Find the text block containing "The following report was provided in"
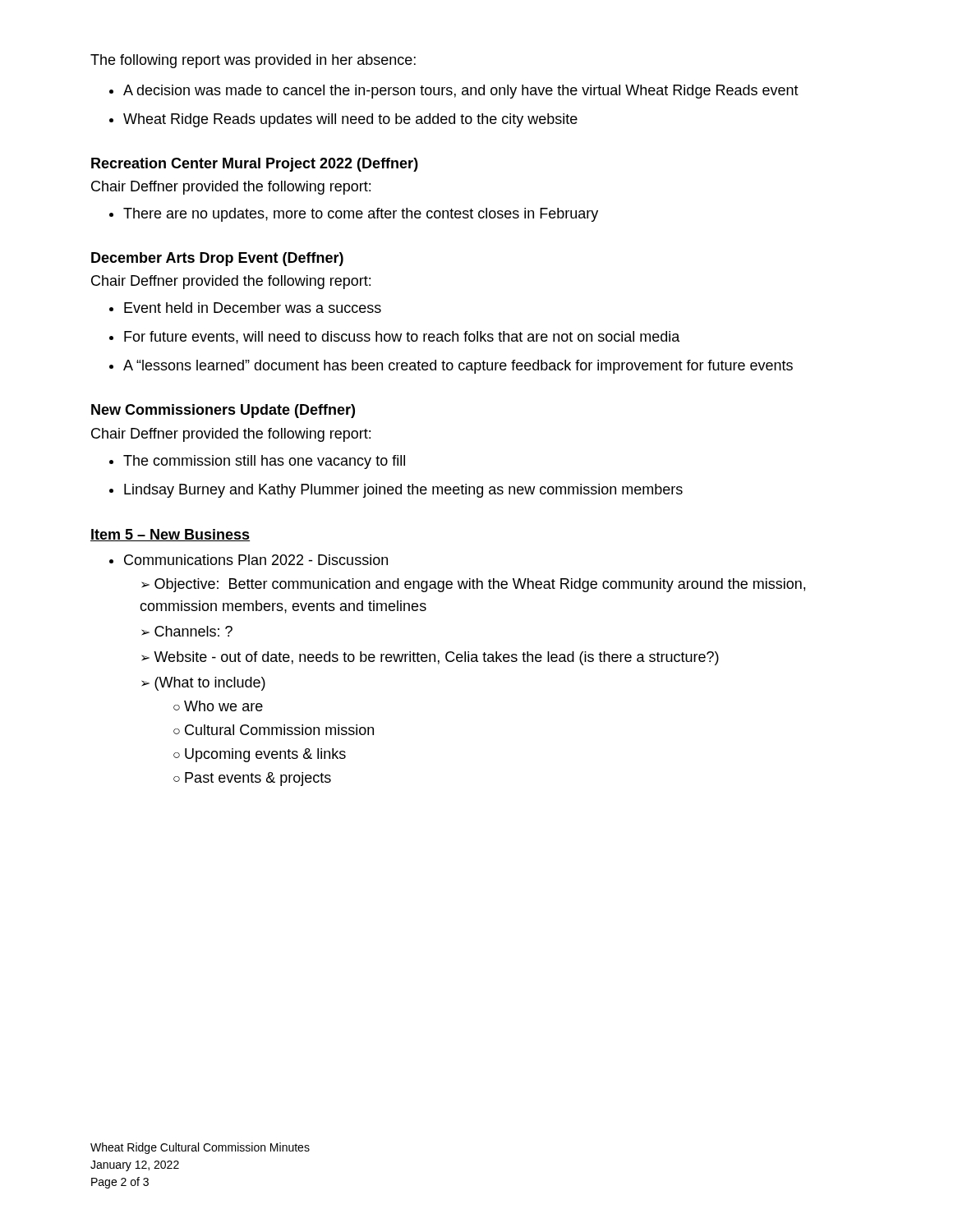 tap(254, 60)
